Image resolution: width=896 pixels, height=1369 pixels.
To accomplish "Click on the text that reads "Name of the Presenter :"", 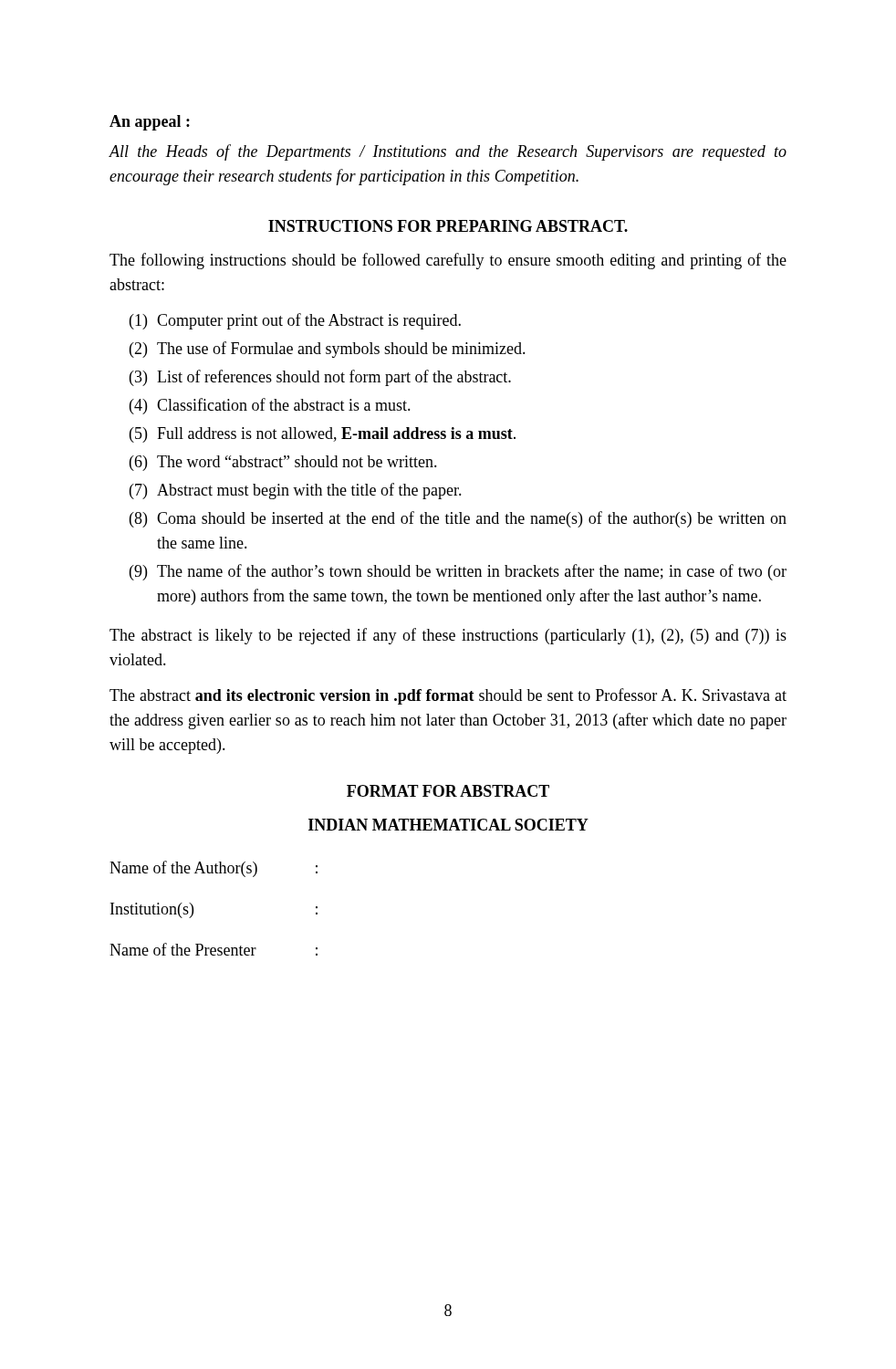I will 224,950.
